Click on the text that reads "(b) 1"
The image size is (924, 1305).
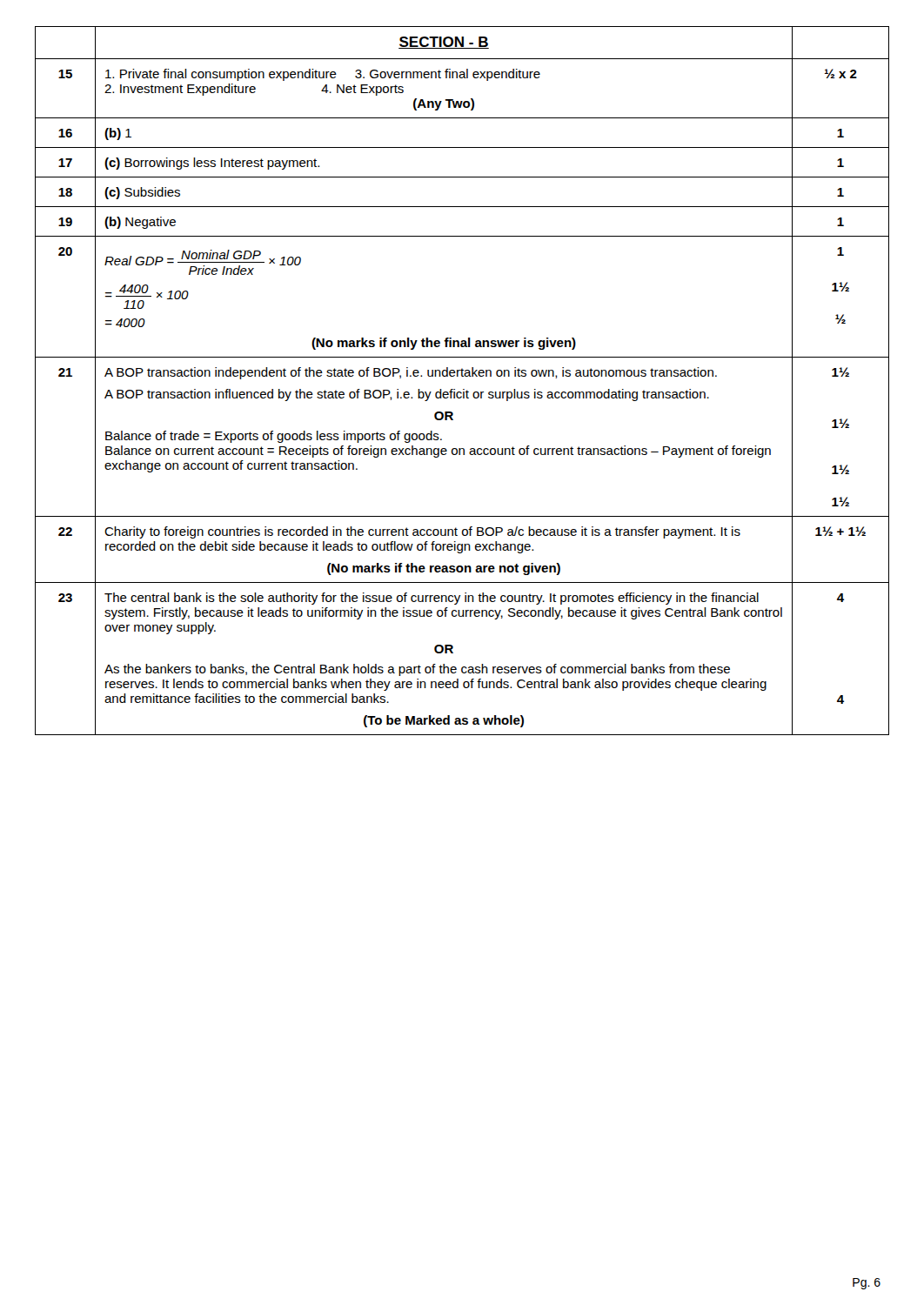pos(118,133)
